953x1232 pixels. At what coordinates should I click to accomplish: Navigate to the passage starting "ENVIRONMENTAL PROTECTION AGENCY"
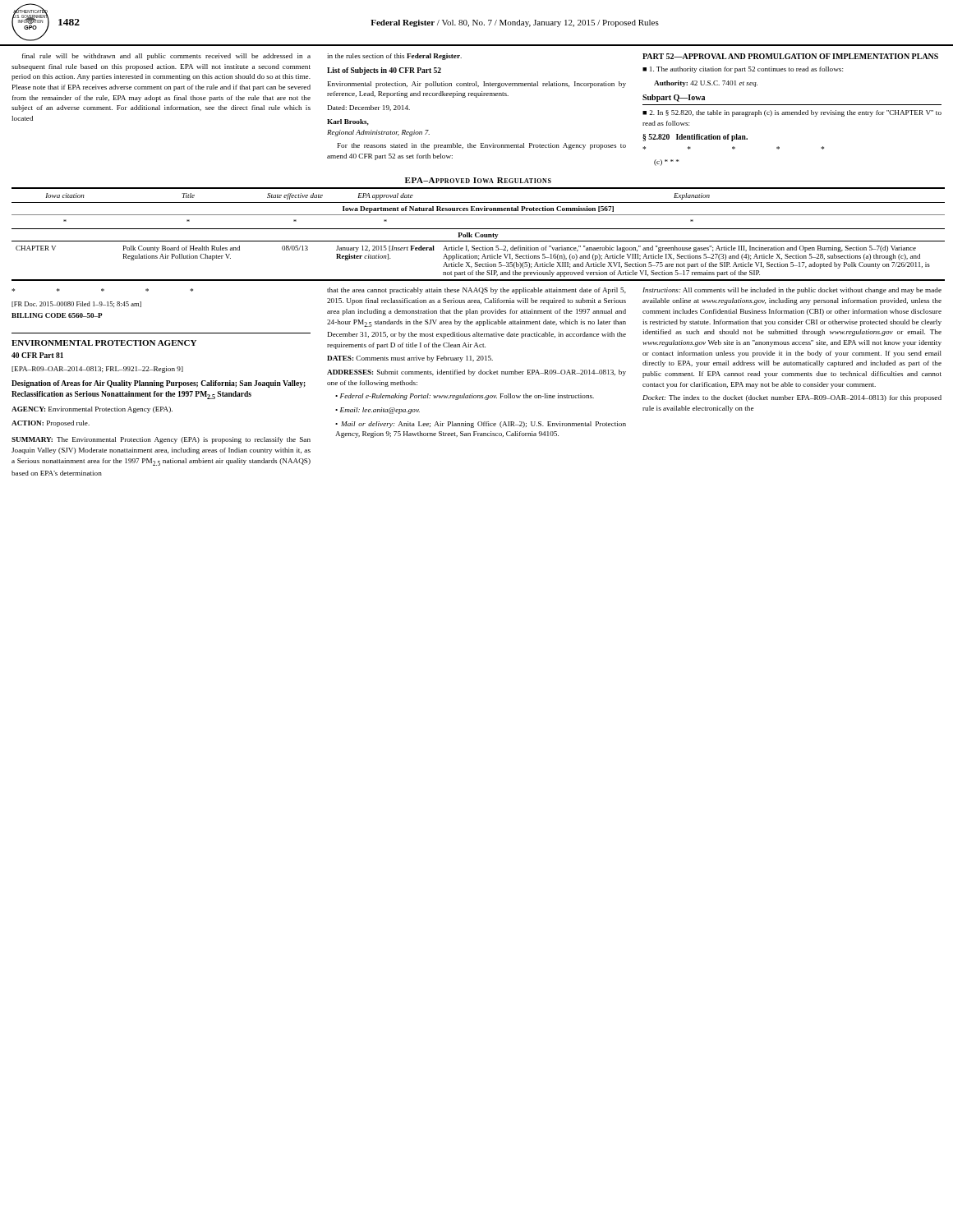tap(104, 342)
